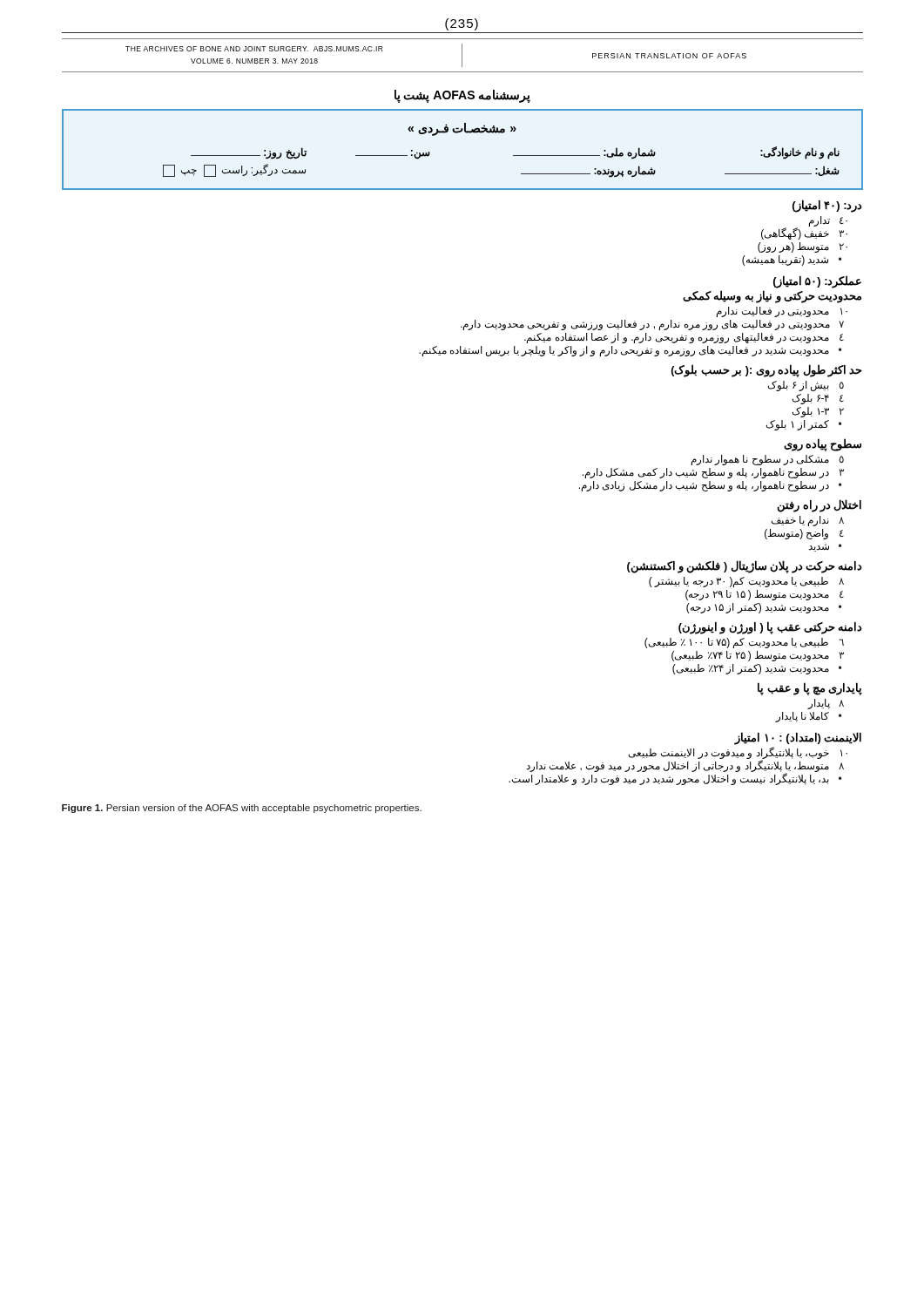Locate the block starting "سطوح پیاده روی"
924x1307 pixels.
pyautogui.click(x=823, y=444)
